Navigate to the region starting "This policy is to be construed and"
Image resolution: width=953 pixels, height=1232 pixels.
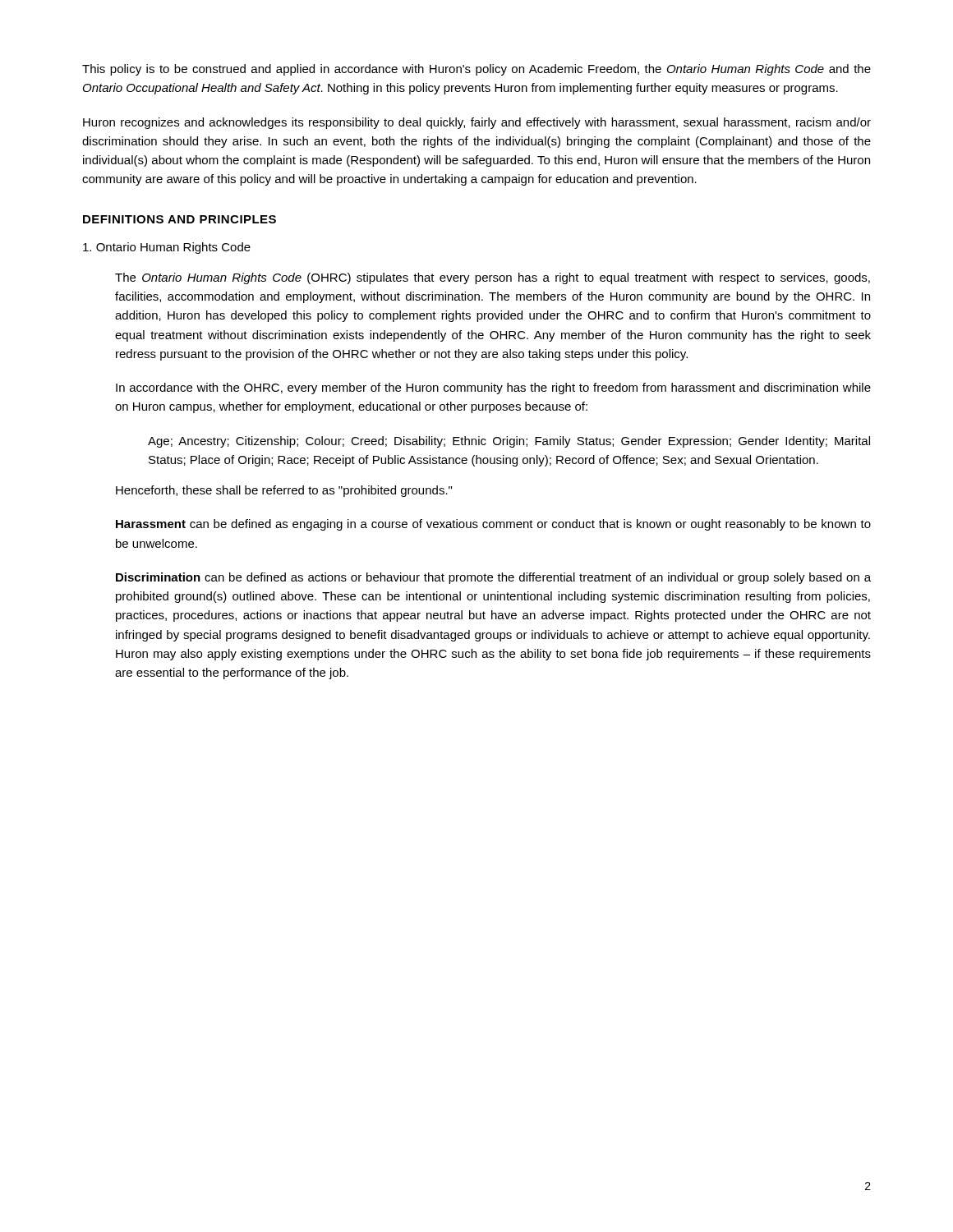point(476,78)
